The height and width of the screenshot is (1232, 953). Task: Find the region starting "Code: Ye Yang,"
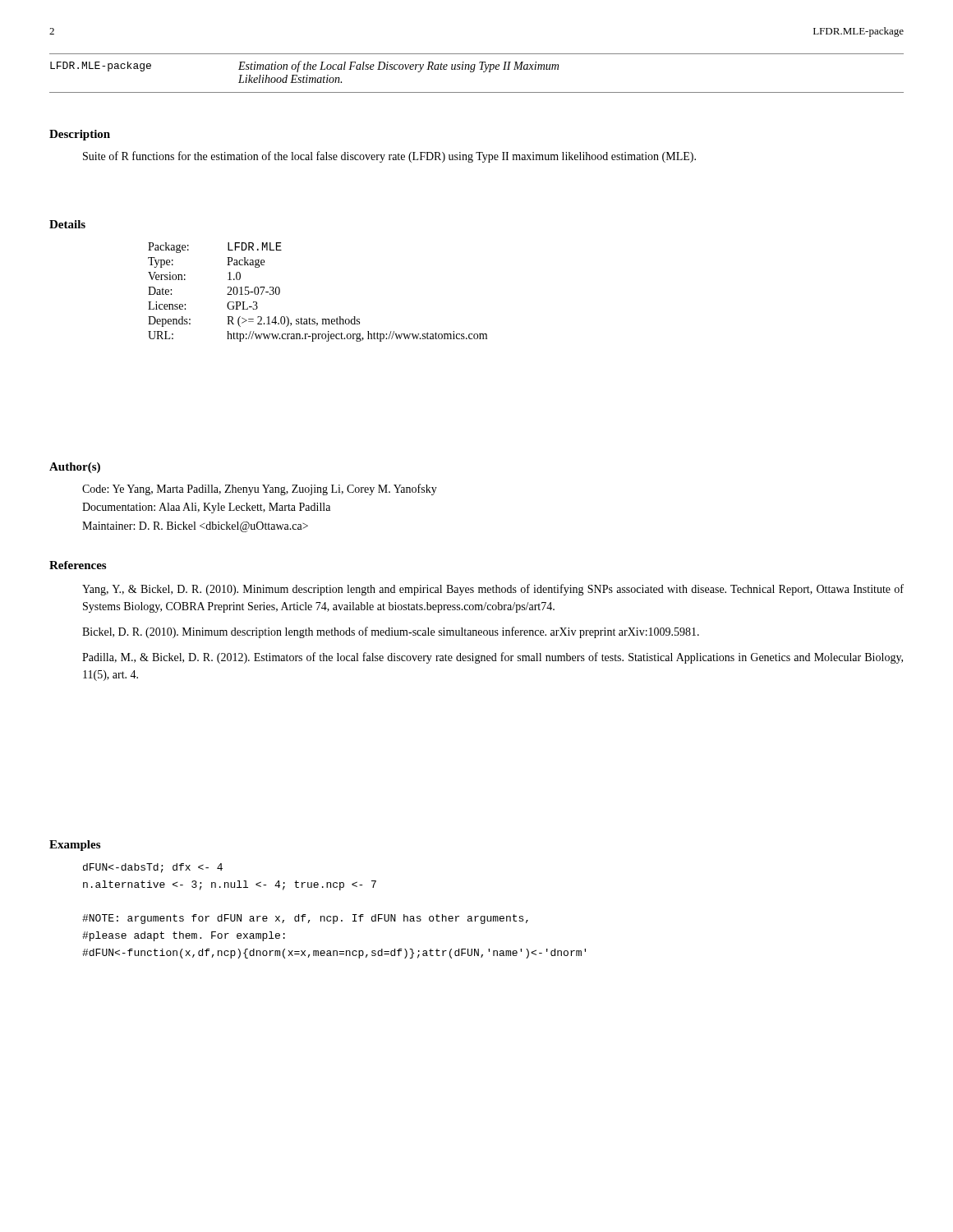260,508
